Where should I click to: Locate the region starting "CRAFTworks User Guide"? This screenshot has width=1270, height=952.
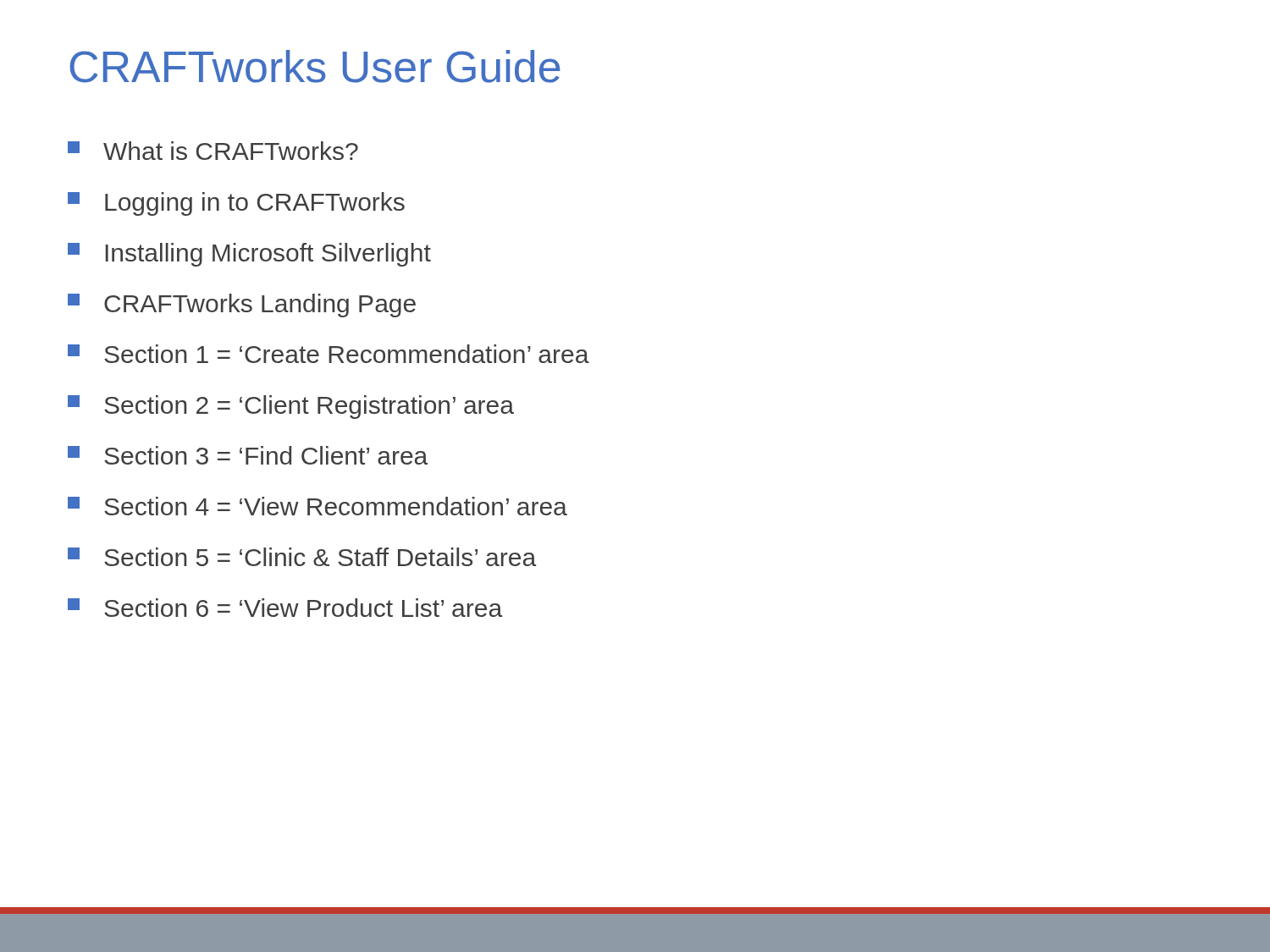coord(315,67)
